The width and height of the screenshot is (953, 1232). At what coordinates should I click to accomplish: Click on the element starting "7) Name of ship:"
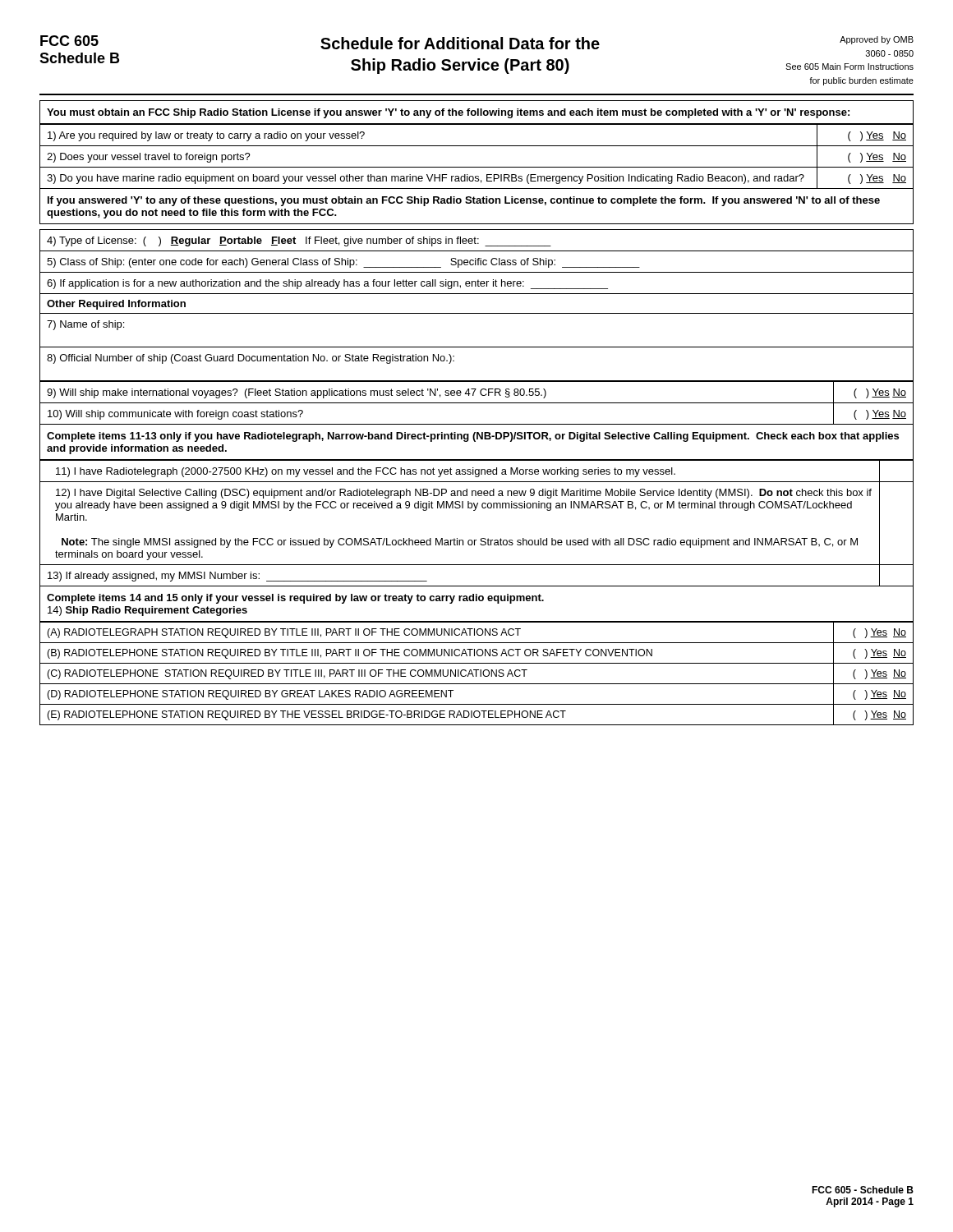476,330
